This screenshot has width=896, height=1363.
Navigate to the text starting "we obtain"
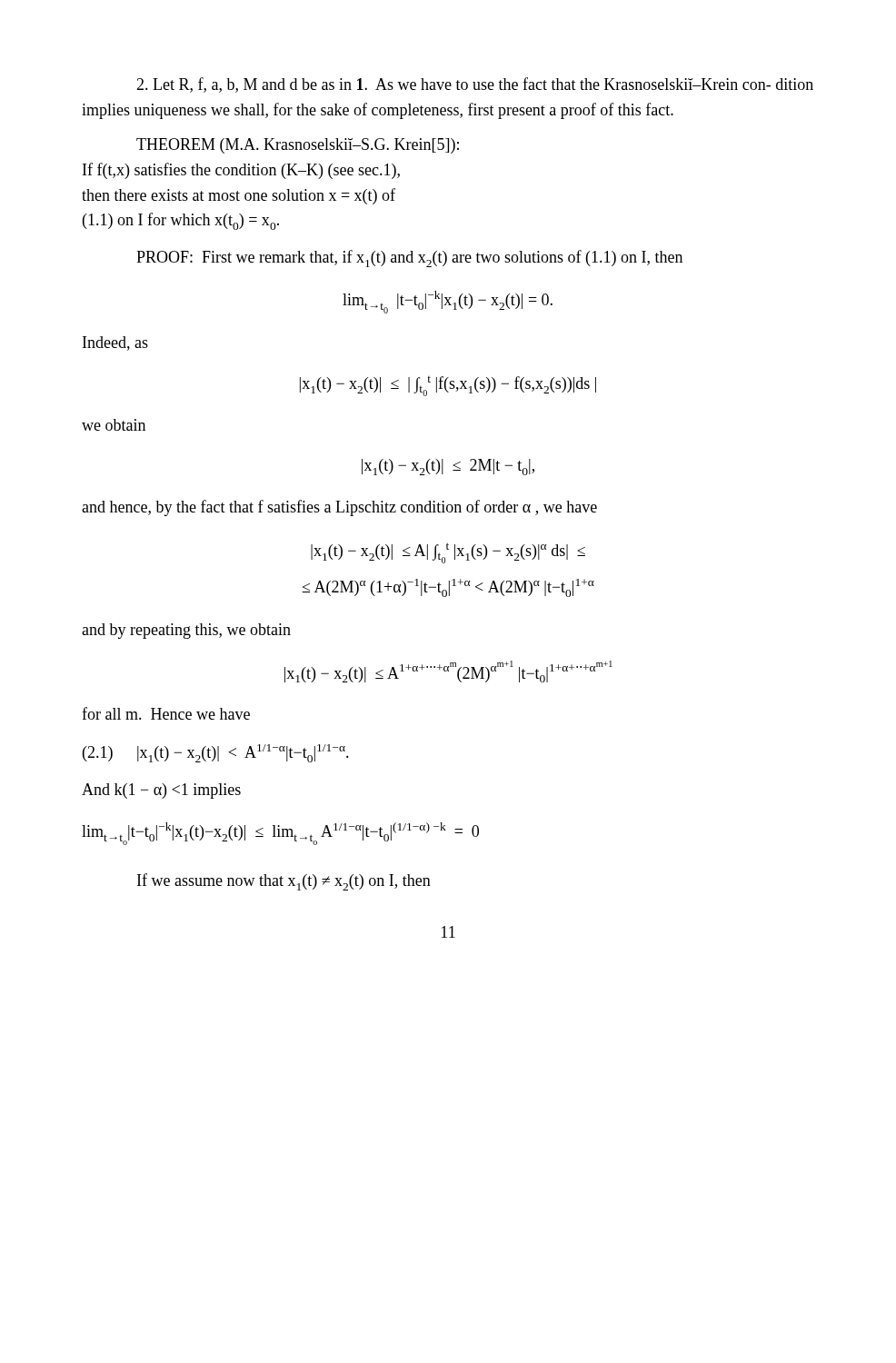click(114, 426)
